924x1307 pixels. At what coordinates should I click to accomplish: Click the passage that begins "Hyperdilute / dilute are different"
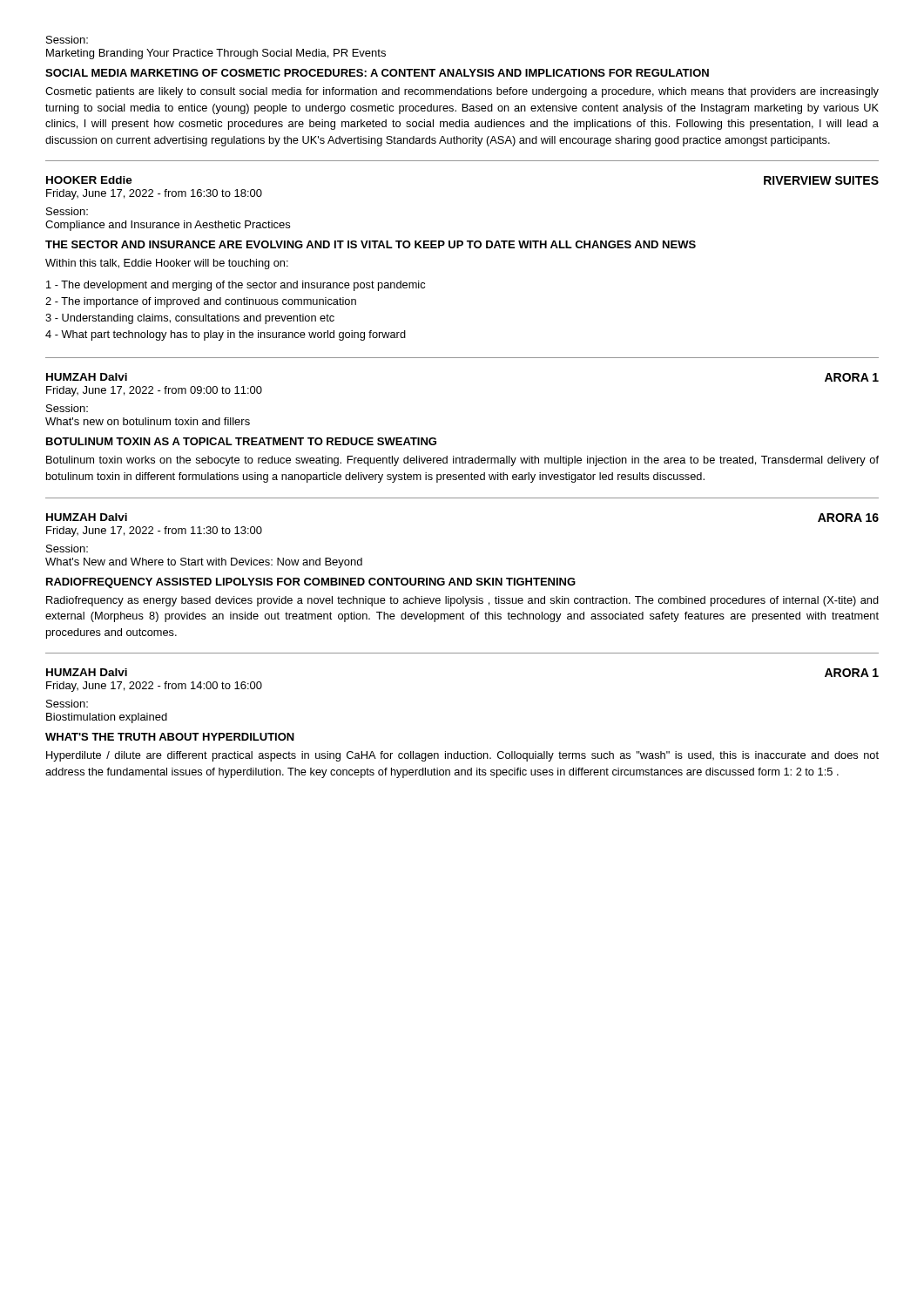tap(462, 763)
